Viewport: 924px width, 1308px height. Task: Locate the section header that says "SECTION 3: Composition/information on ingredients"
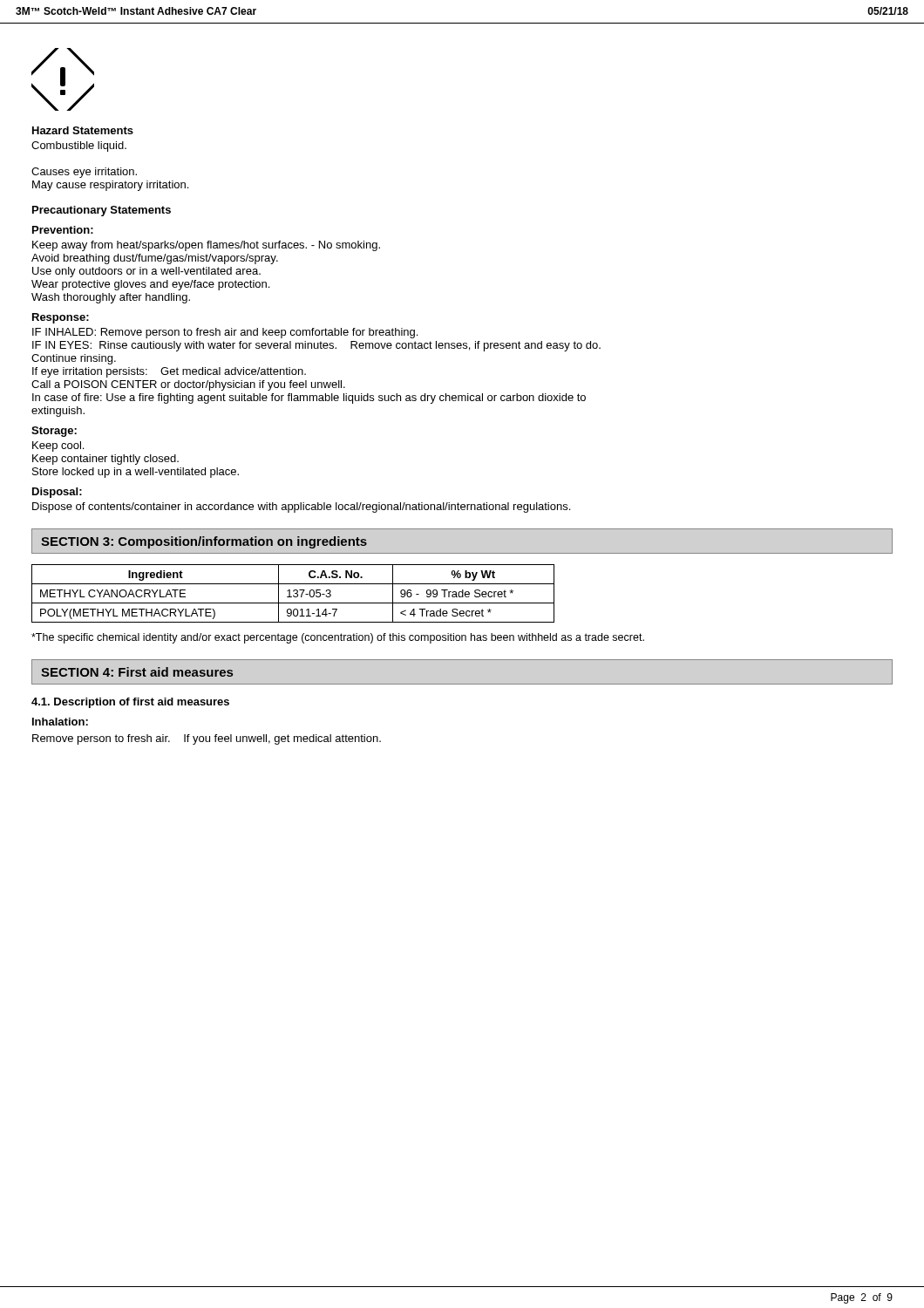[204, 541]
